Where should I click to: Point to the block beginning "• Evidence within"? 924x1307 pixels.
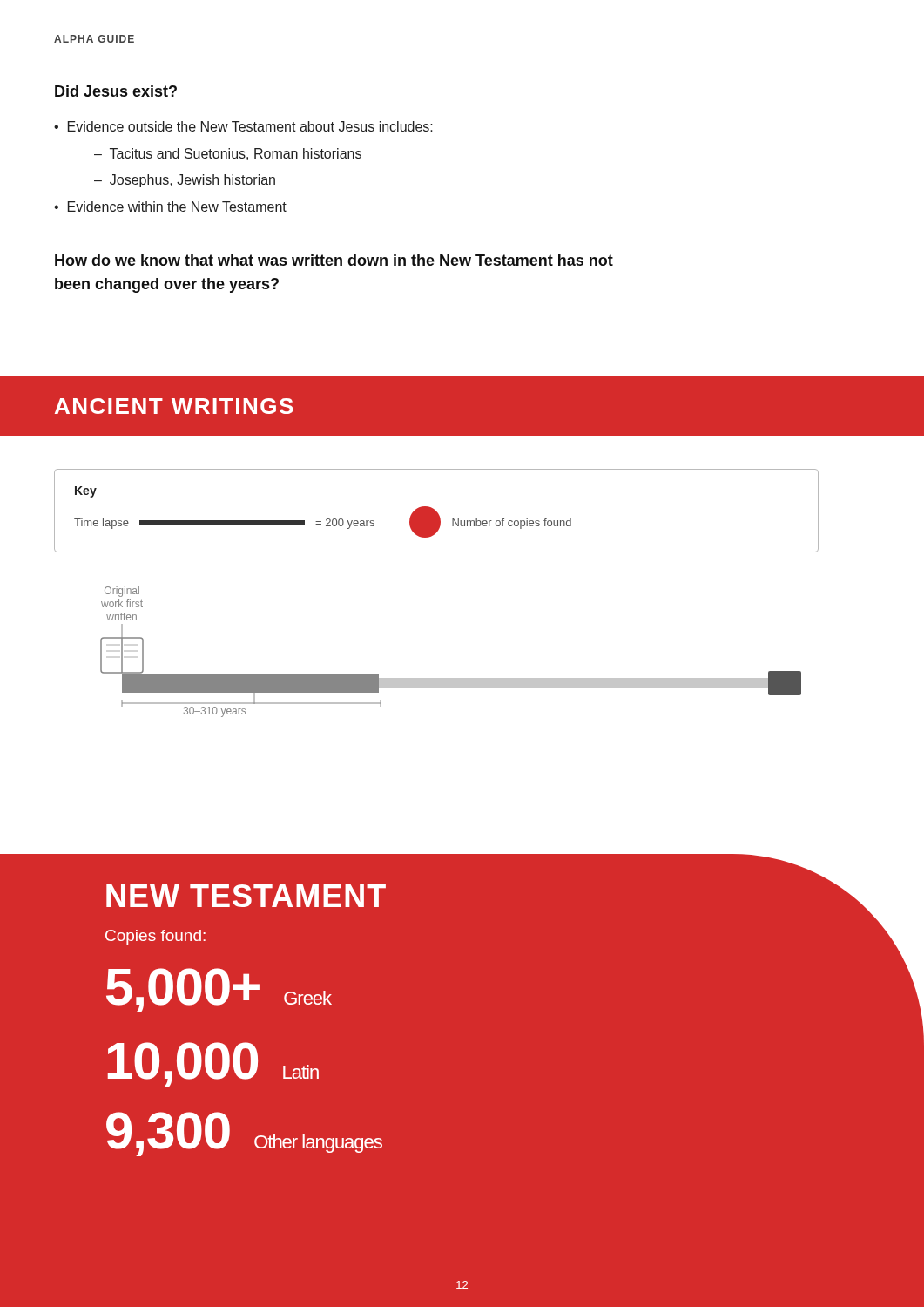coord(170,207)
